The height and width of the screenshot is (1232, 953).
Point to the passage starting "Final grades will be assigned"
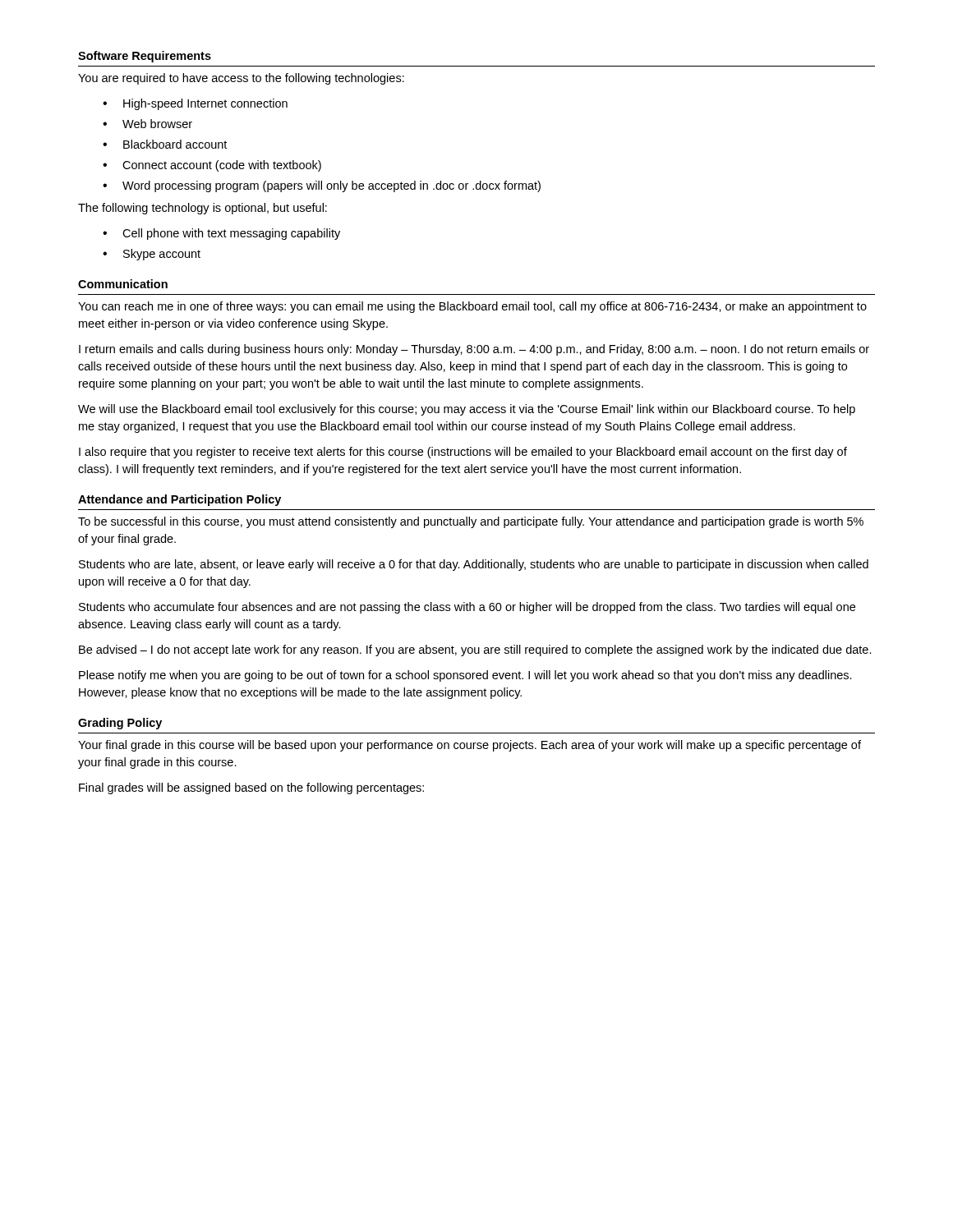252,788
